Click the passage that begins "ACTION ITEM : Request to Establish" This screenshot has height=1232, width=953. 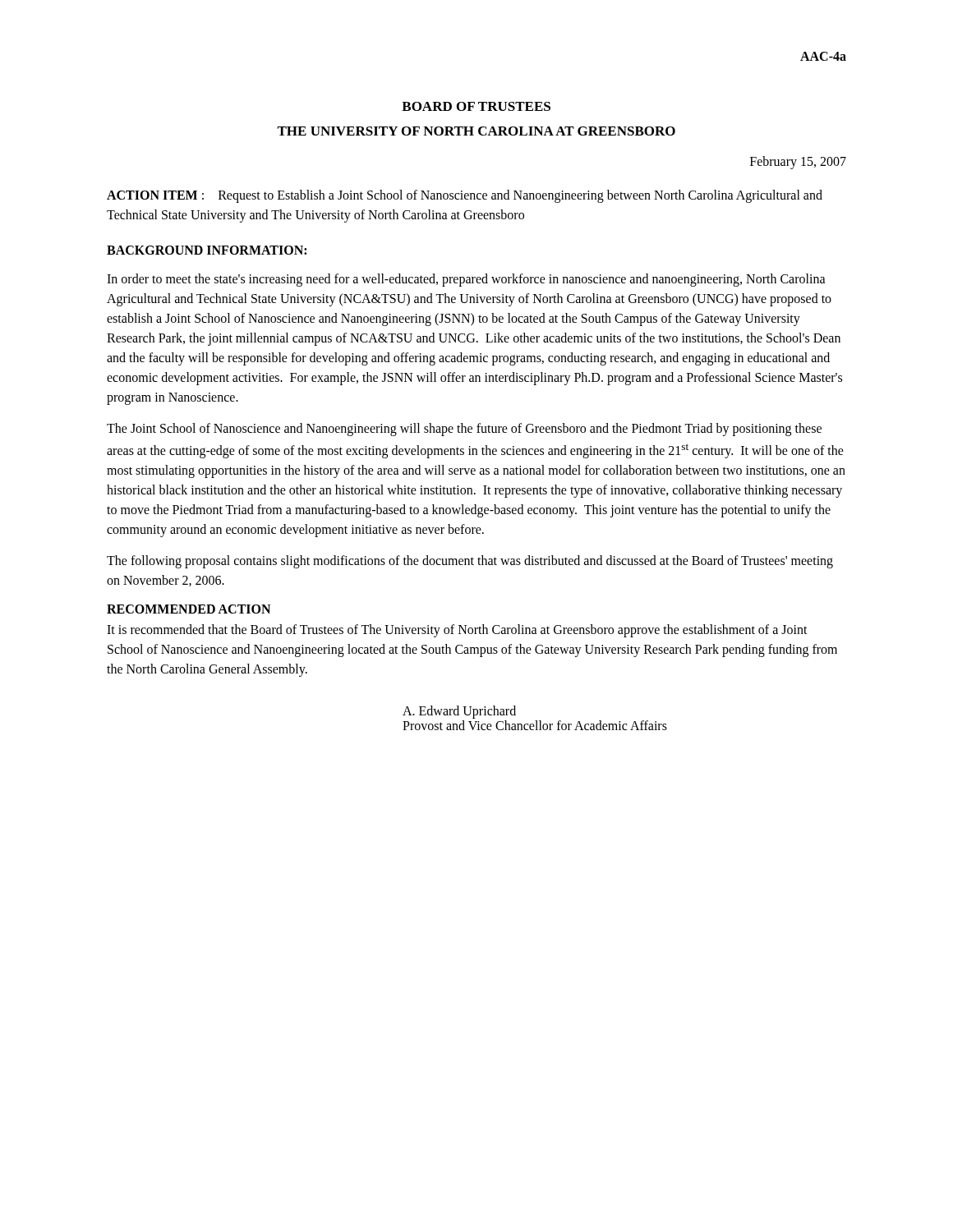click(465, 205)
